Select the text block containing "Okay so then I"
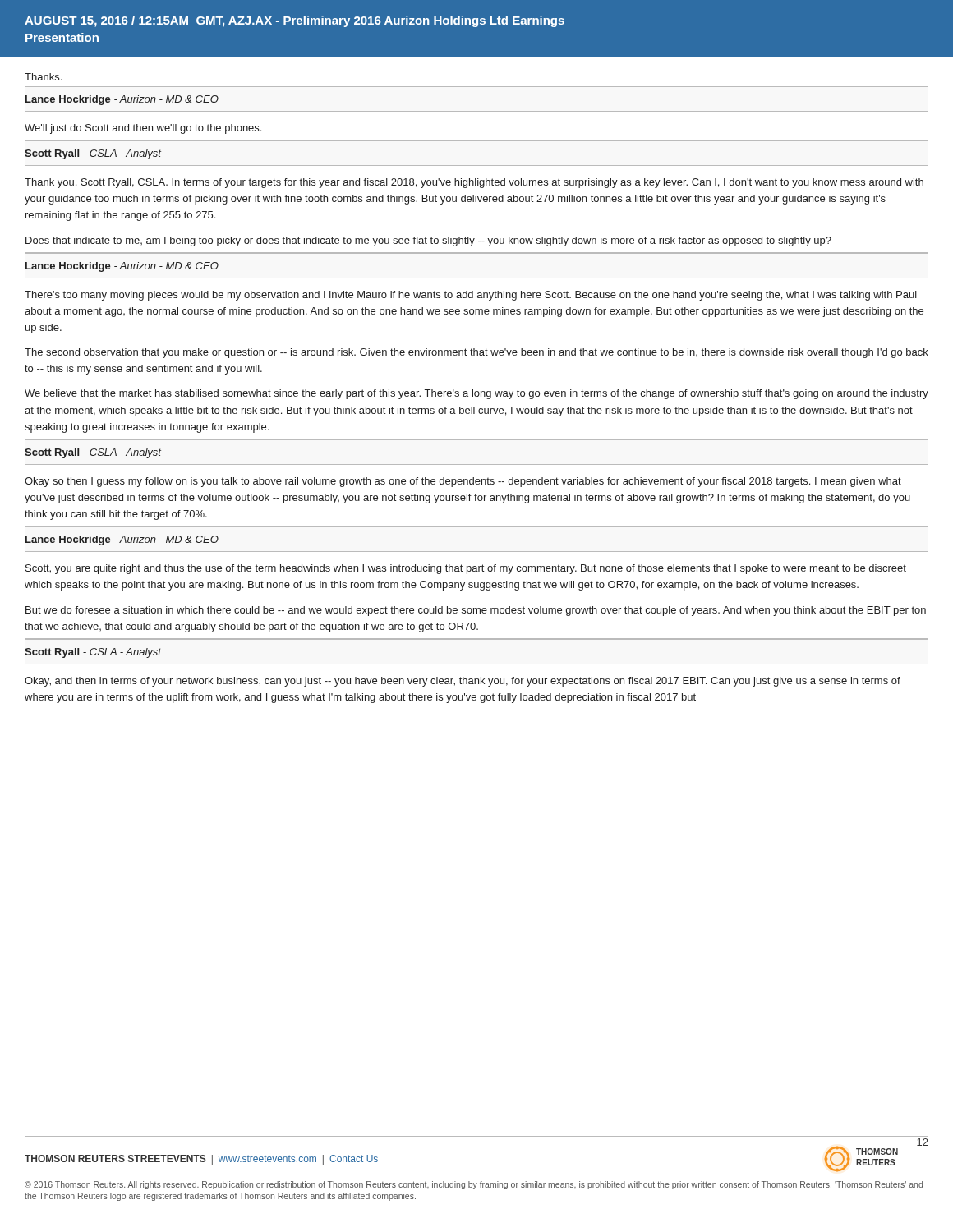The height and width of the screenshot is (1232, 953). 476,498
